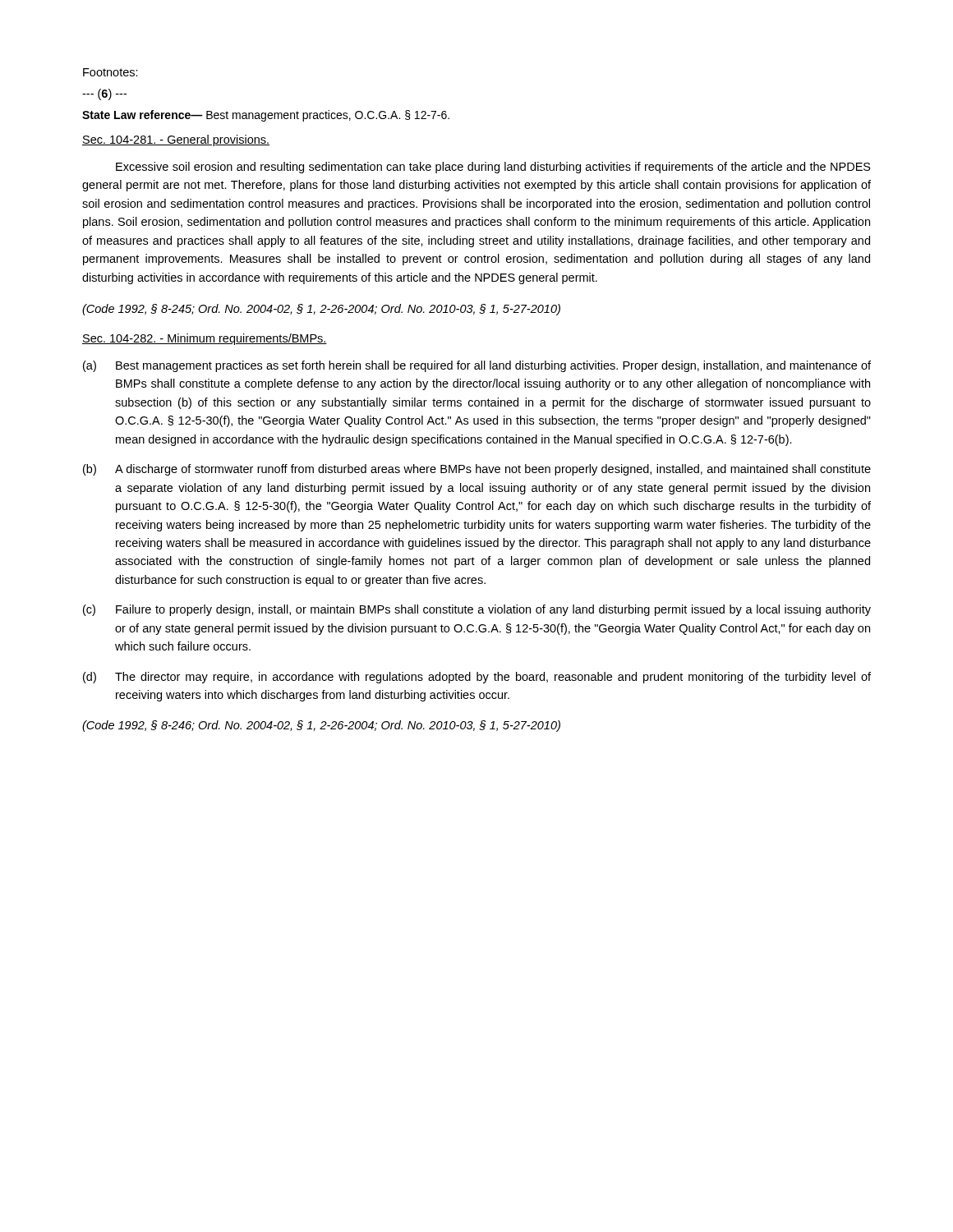Find the block on this page that starts "State Law reference— Best management practices,"
953x1232 pixels.
click(266, 115)
